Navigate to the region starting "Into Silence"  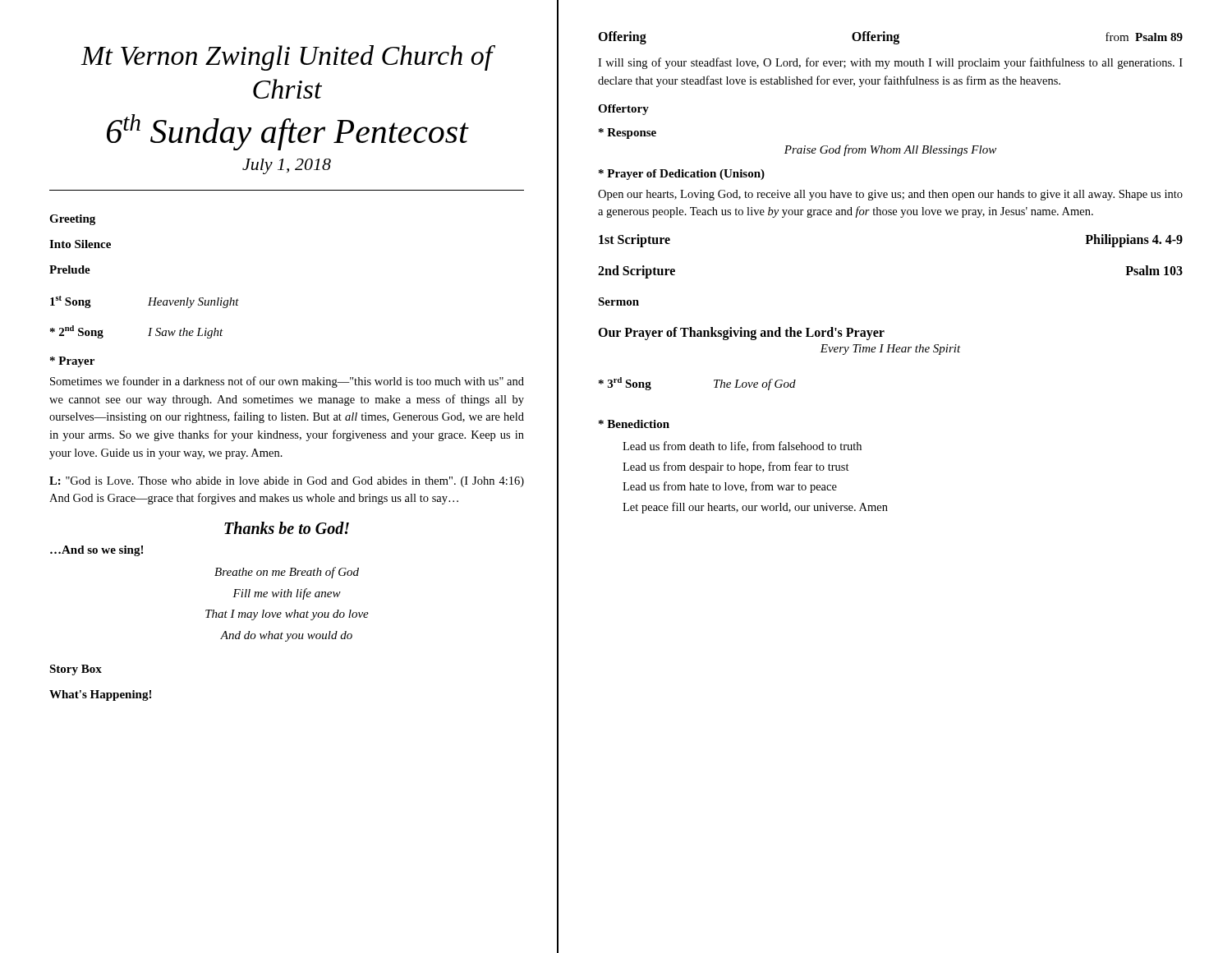pyautogui.click(x=80, y=244)
